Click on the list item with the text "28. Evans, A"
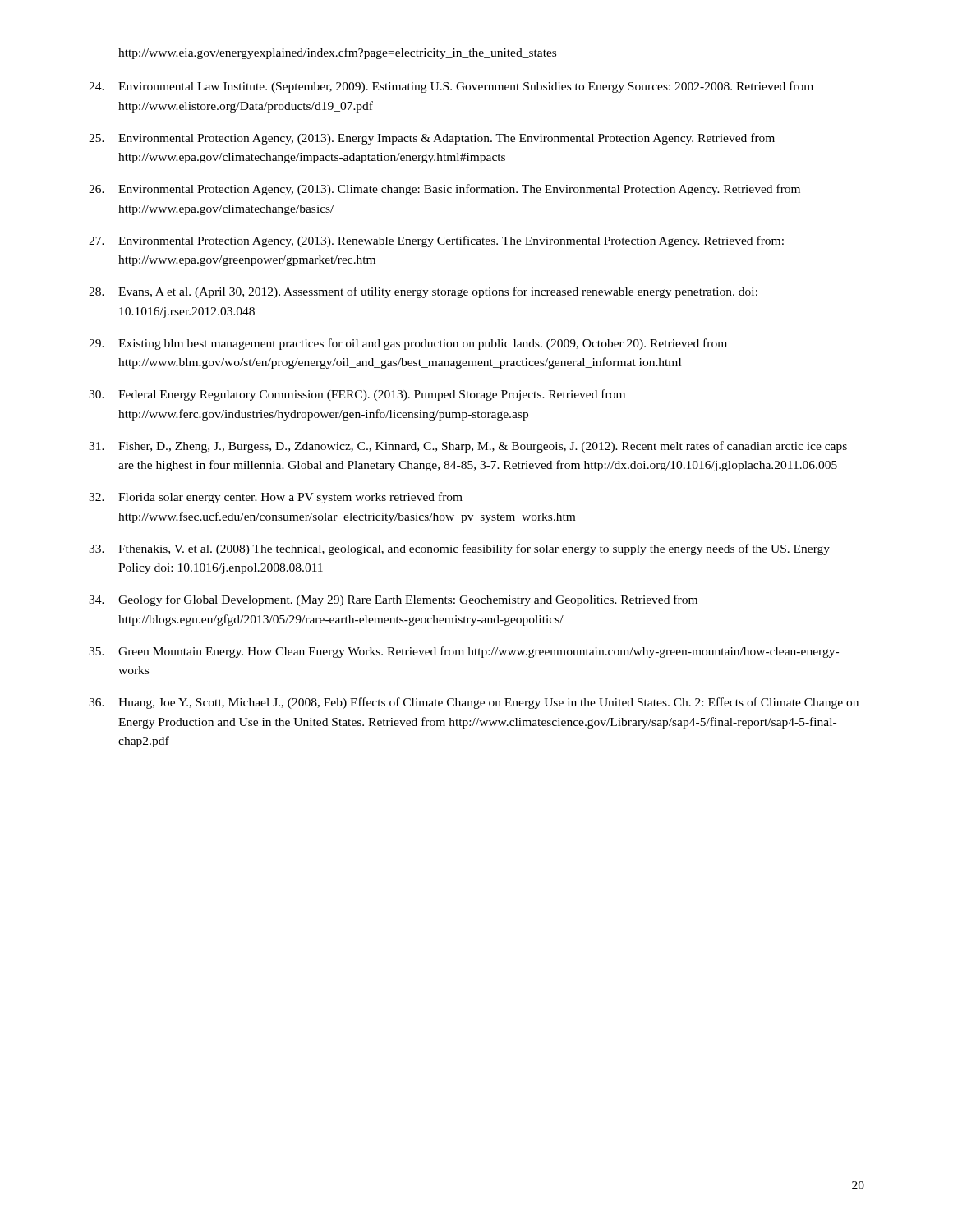Screen dimensions: 1232x953 point(476,301)
